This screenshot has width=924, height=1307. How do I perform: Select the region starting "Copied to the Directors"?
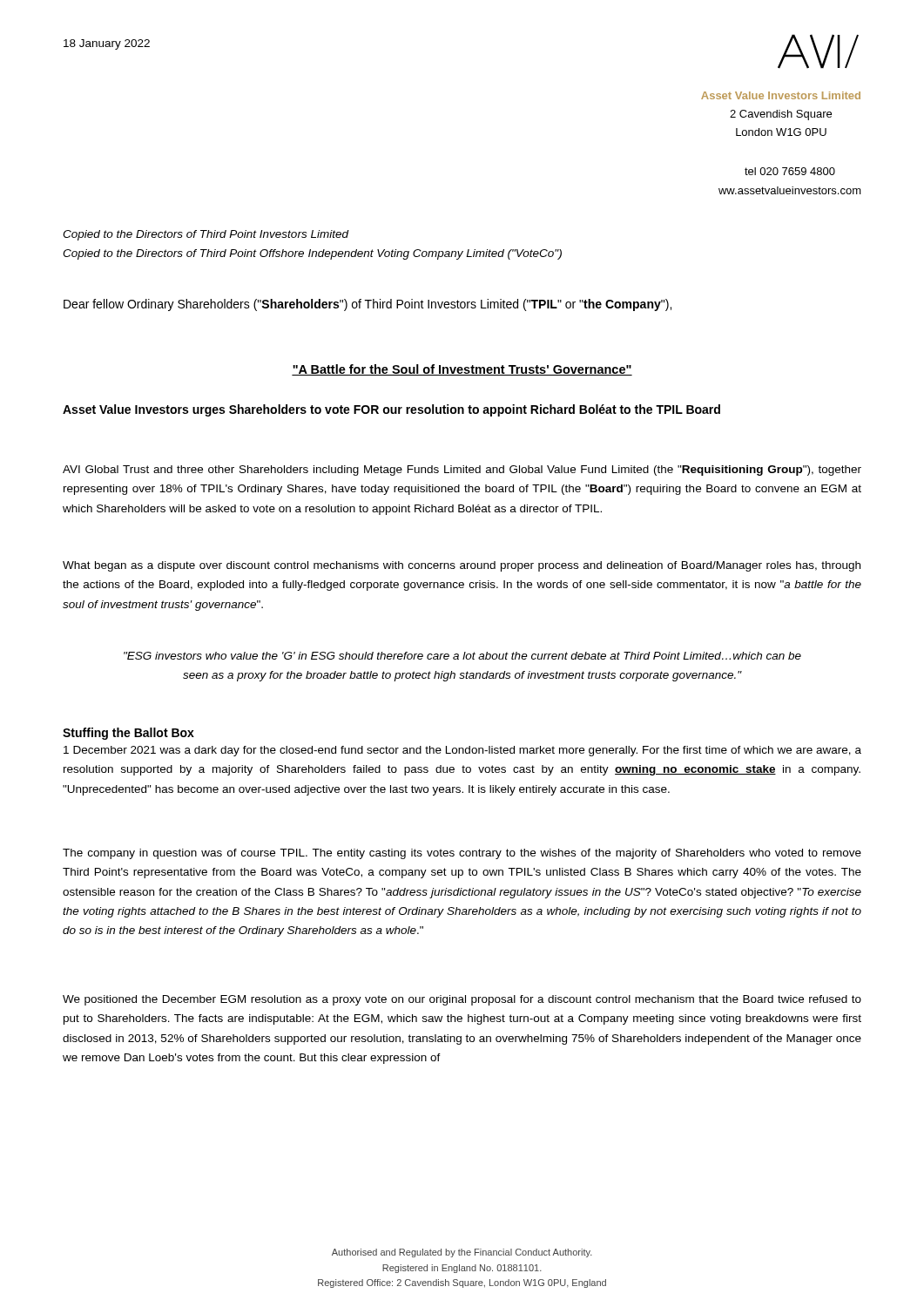(x=312, y=244)
